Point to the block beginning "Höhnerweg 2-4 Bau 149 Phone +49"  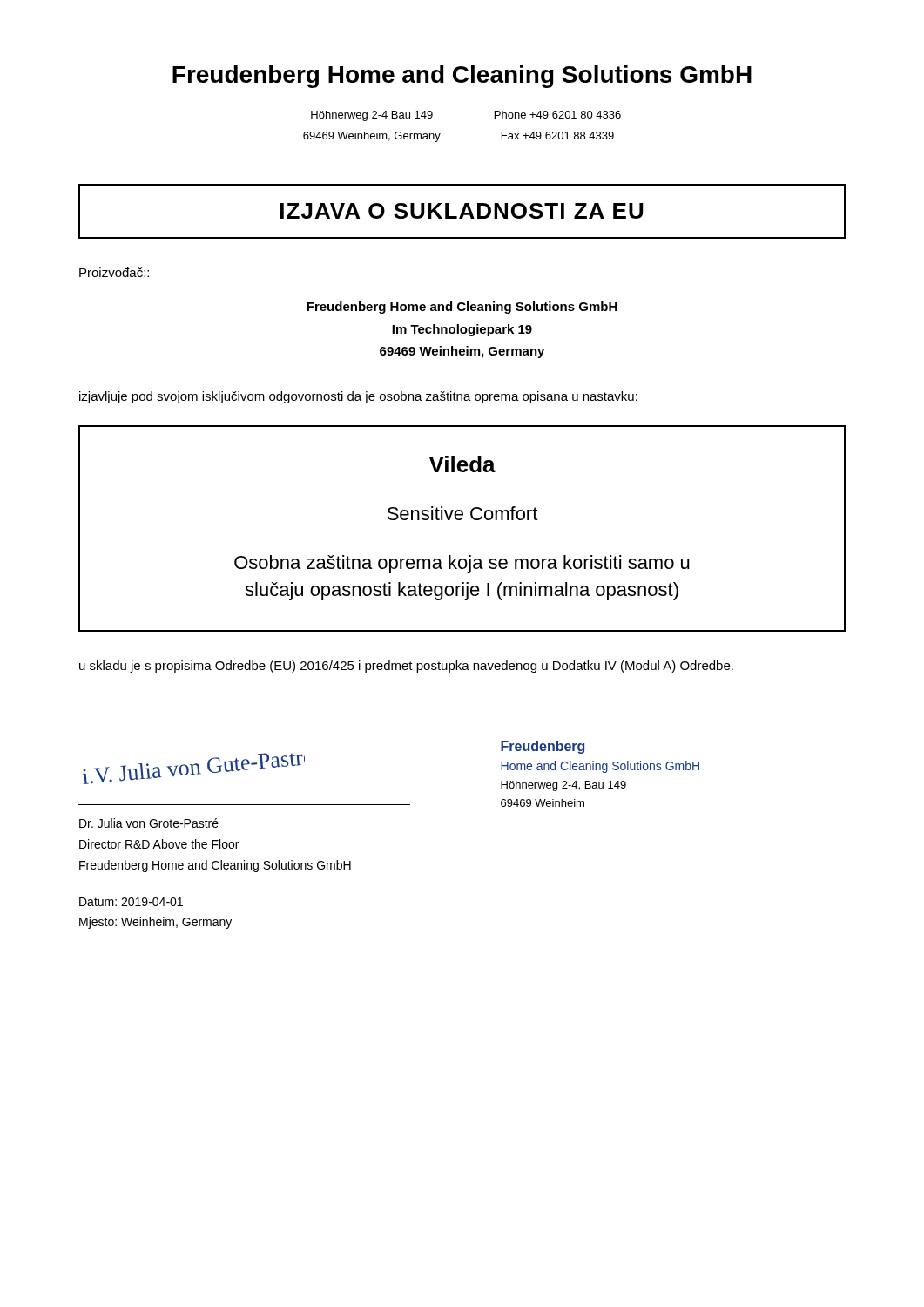pos(374,115)
